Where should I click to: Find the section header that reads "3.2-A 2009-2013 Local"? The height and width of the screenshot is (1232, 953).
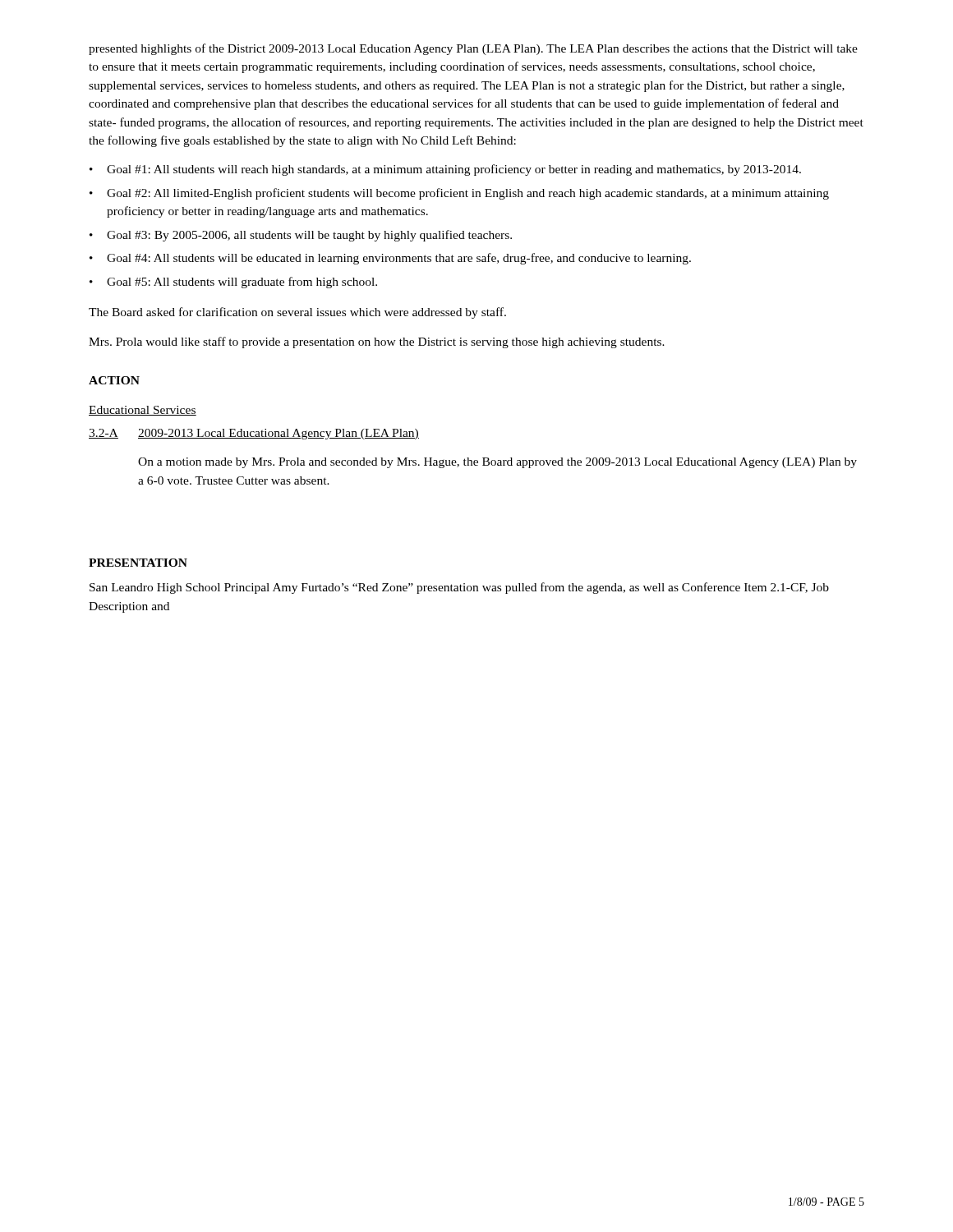point(254,433)
